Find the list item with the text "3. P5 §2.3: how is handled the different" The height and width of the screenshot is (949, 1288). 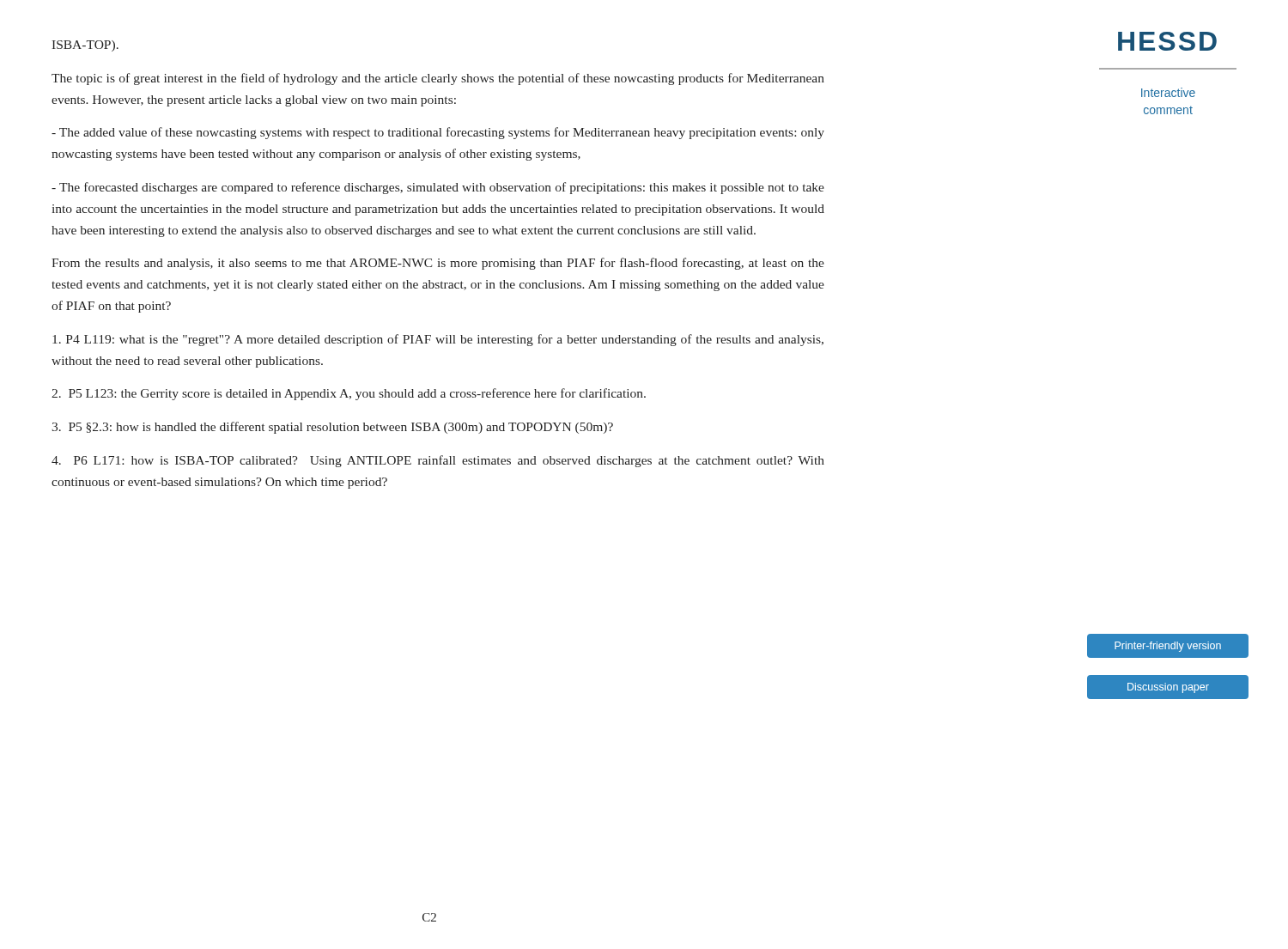[x=332, y=427]
